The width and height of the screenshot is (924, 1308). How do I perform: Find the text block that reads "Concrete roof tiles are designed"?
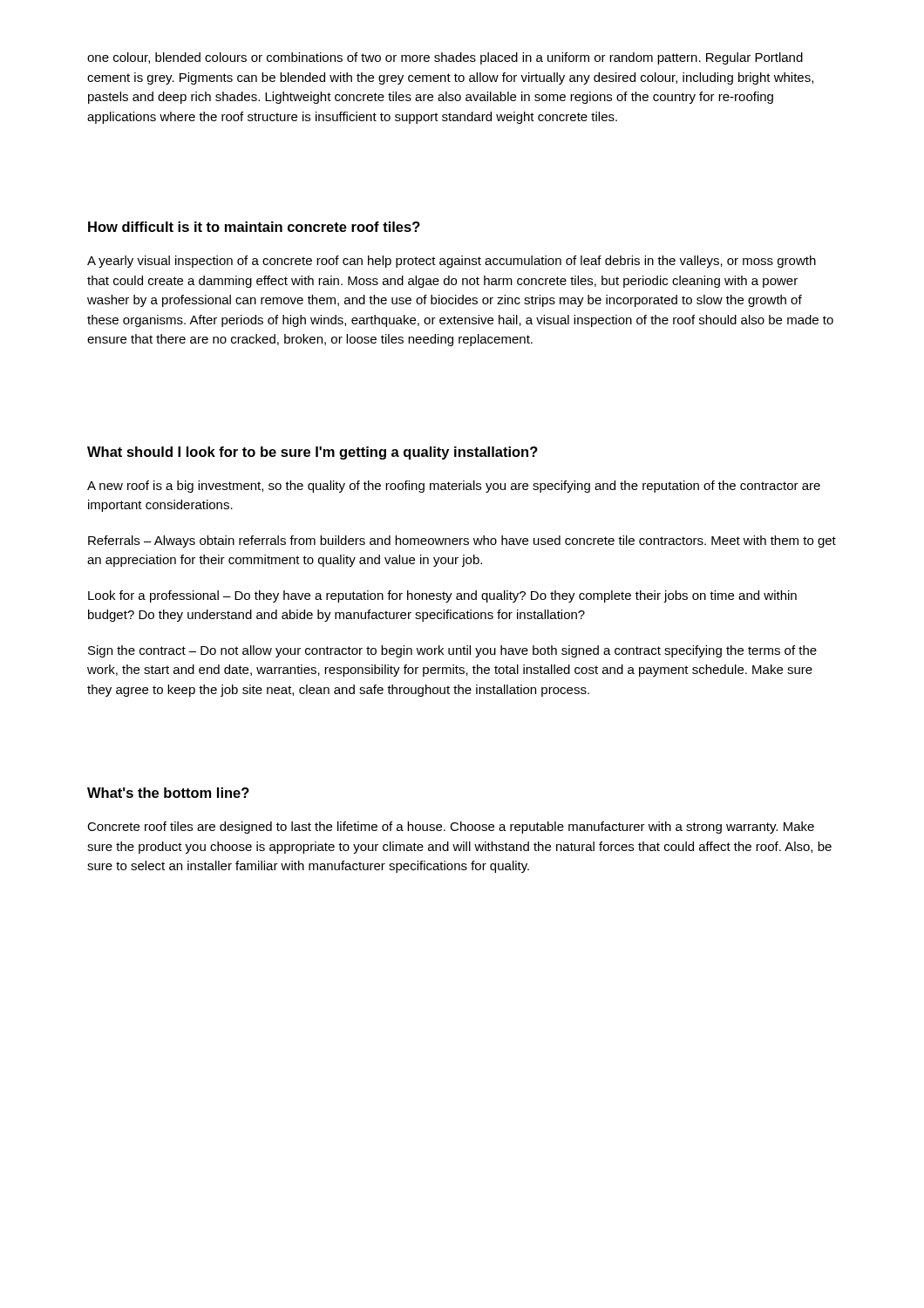coord(460,846)
